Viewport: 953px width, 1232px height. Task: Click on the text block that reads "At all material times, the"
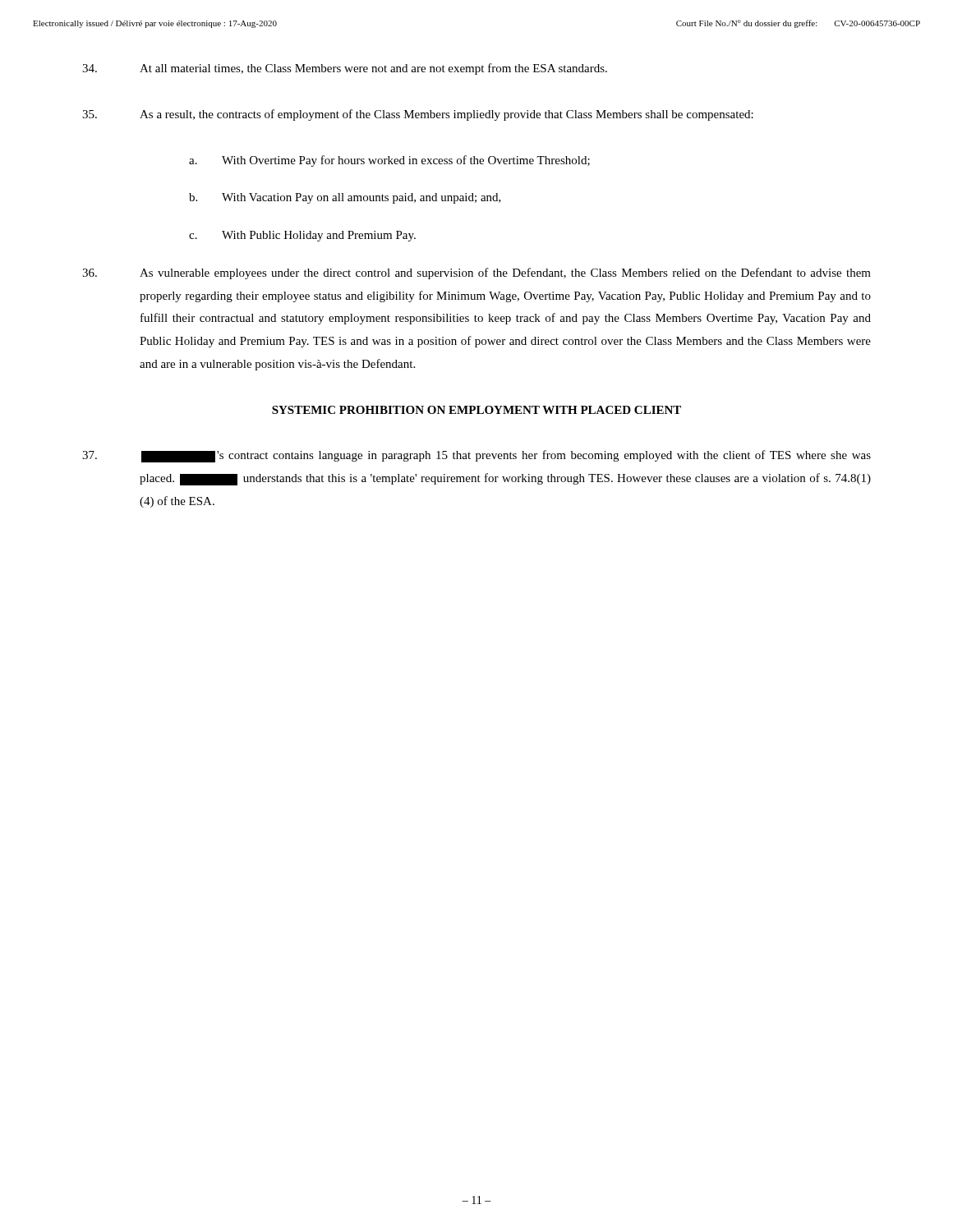point(476,69)
